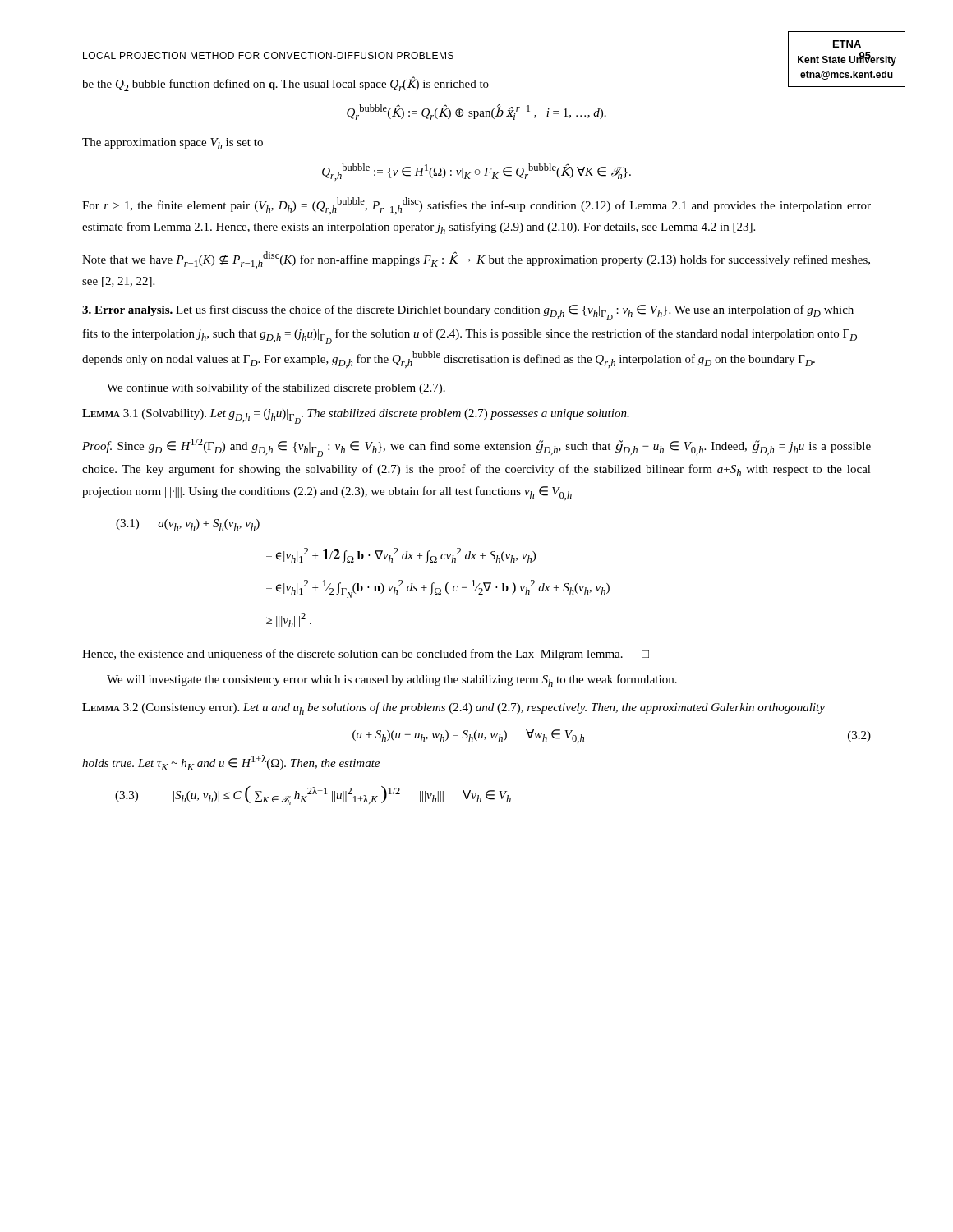Navigate to the text starting "holds true. Let τK"
Image resolution: width=953 pixels, height=1232 pixels.
click(x=231, y=763)
